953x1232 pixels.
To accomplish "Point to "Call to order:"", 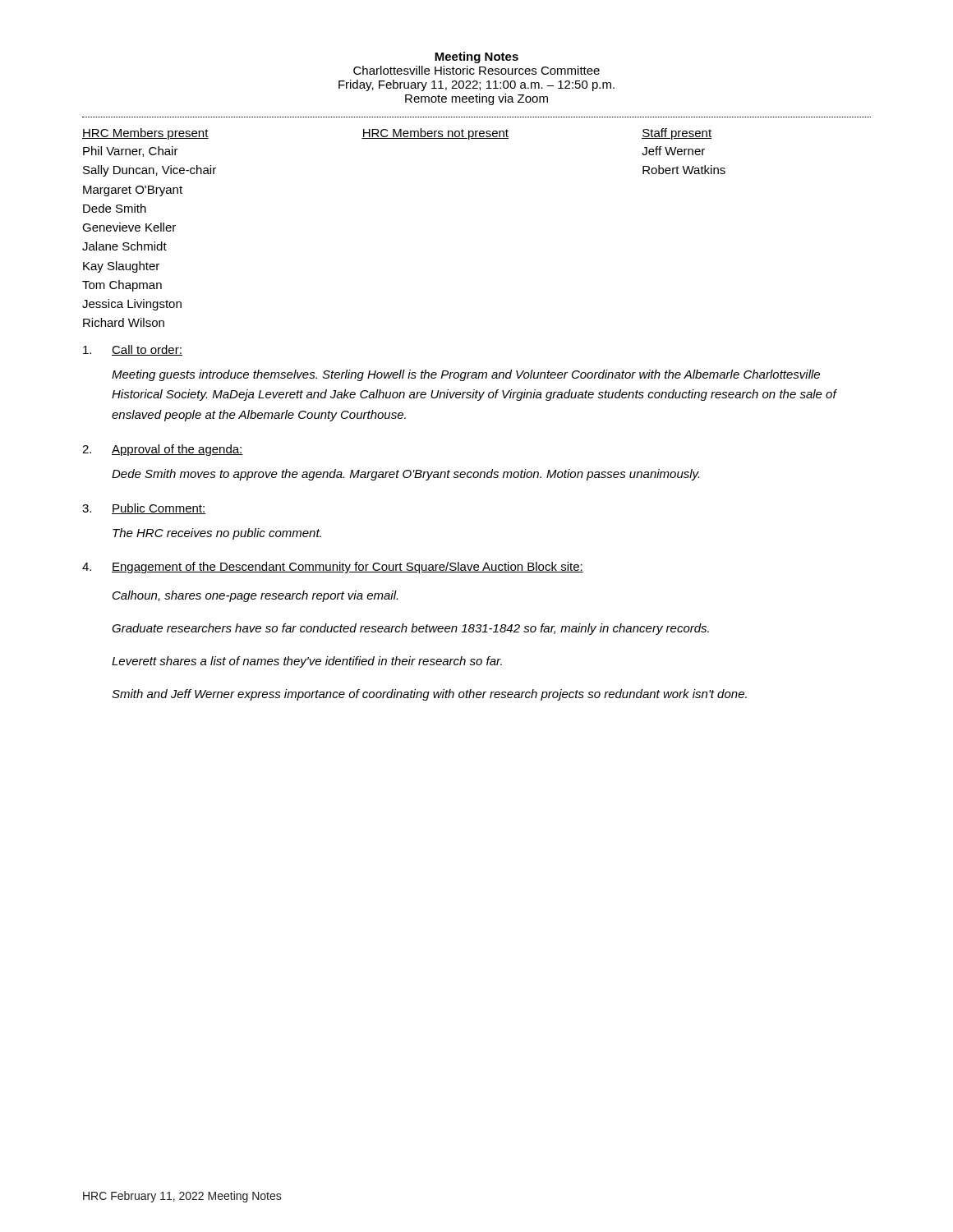I will (x=147, y=349).
